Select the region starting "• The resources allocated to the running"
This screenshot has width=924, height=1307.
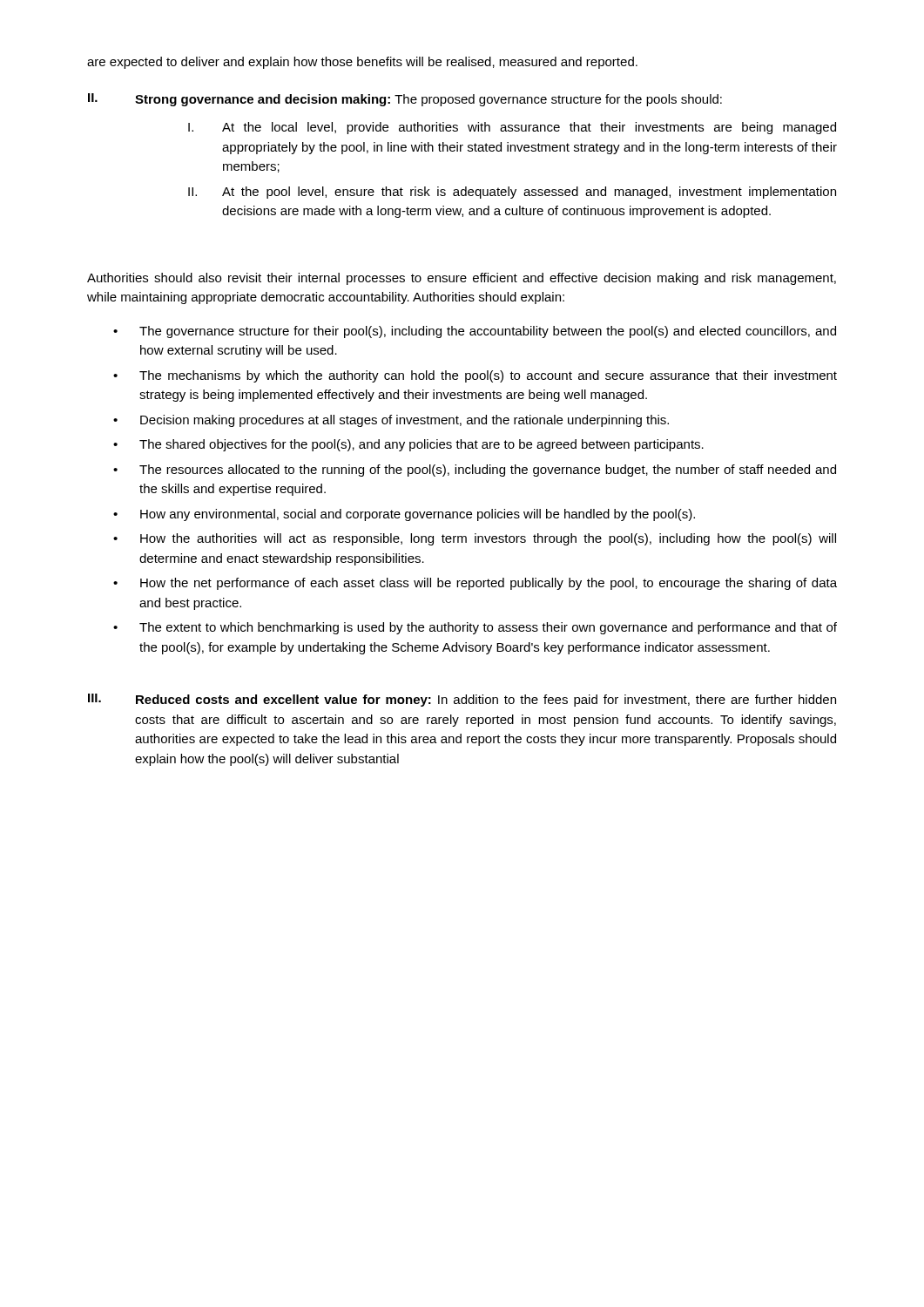coord(475,479)
